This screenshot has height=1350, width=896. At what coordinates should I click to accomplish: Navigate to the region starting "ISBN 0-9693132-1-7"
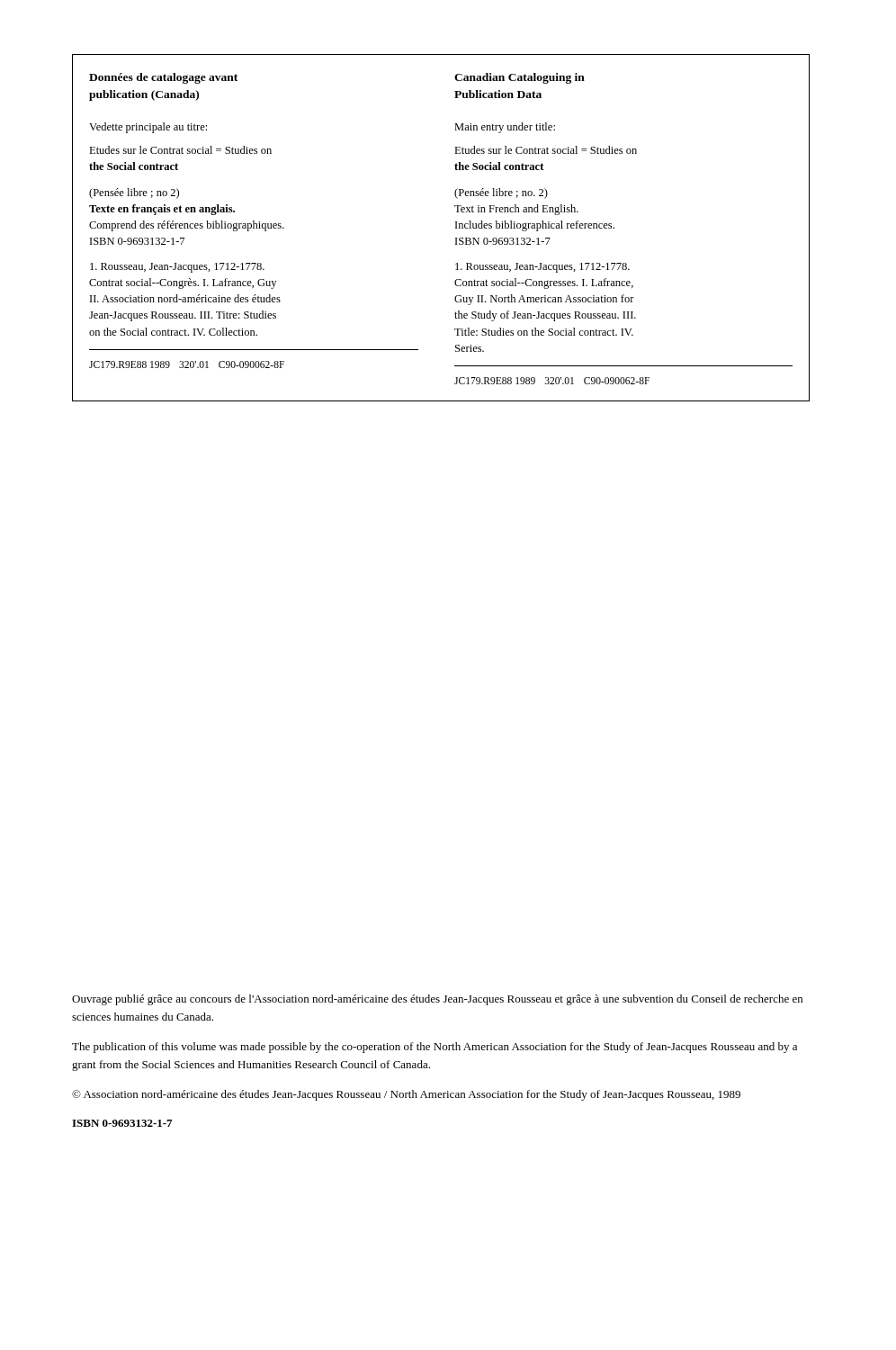click(122, 1122)
